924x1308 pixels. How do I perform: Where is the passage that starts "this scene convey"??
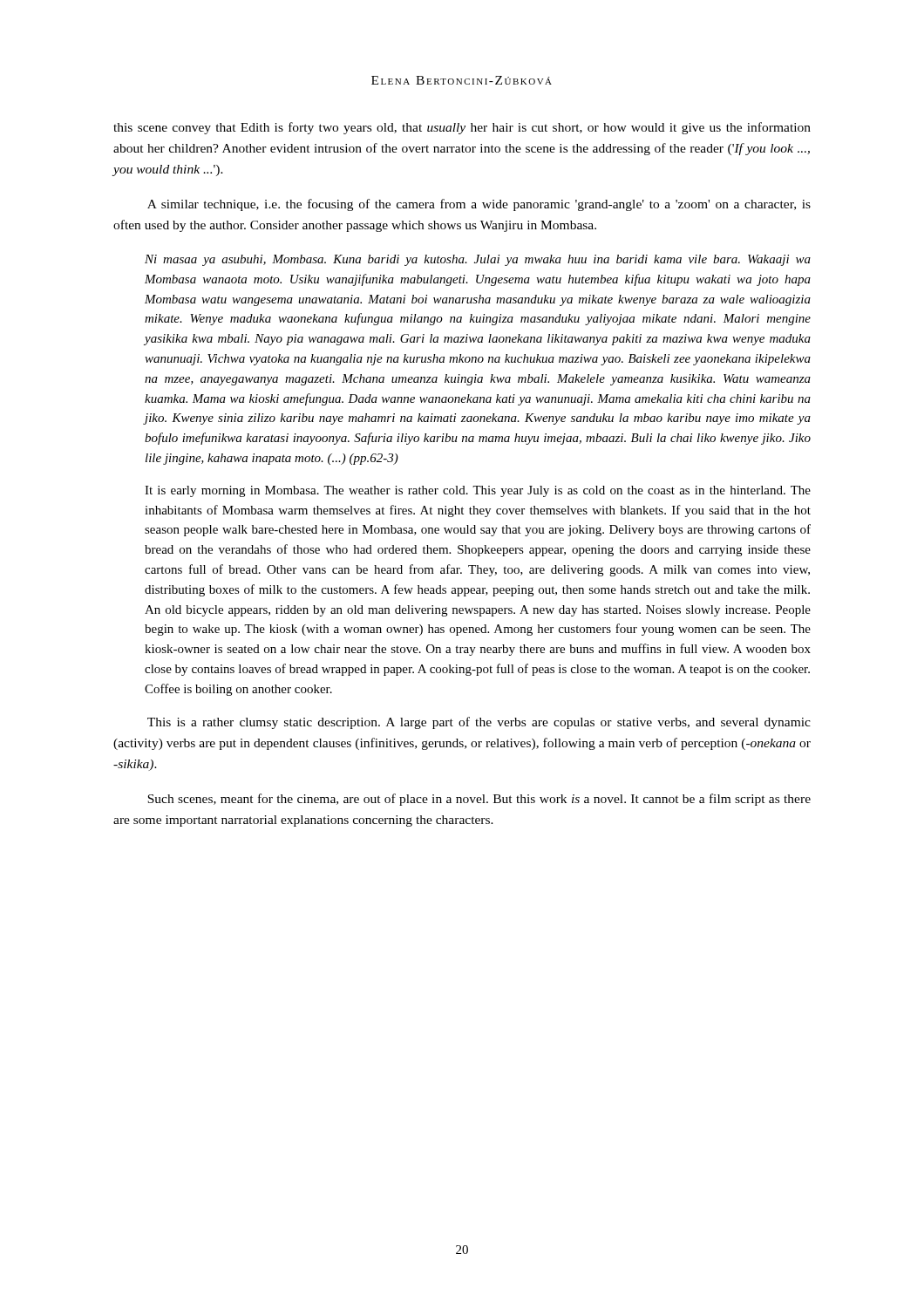pos(462,148)
